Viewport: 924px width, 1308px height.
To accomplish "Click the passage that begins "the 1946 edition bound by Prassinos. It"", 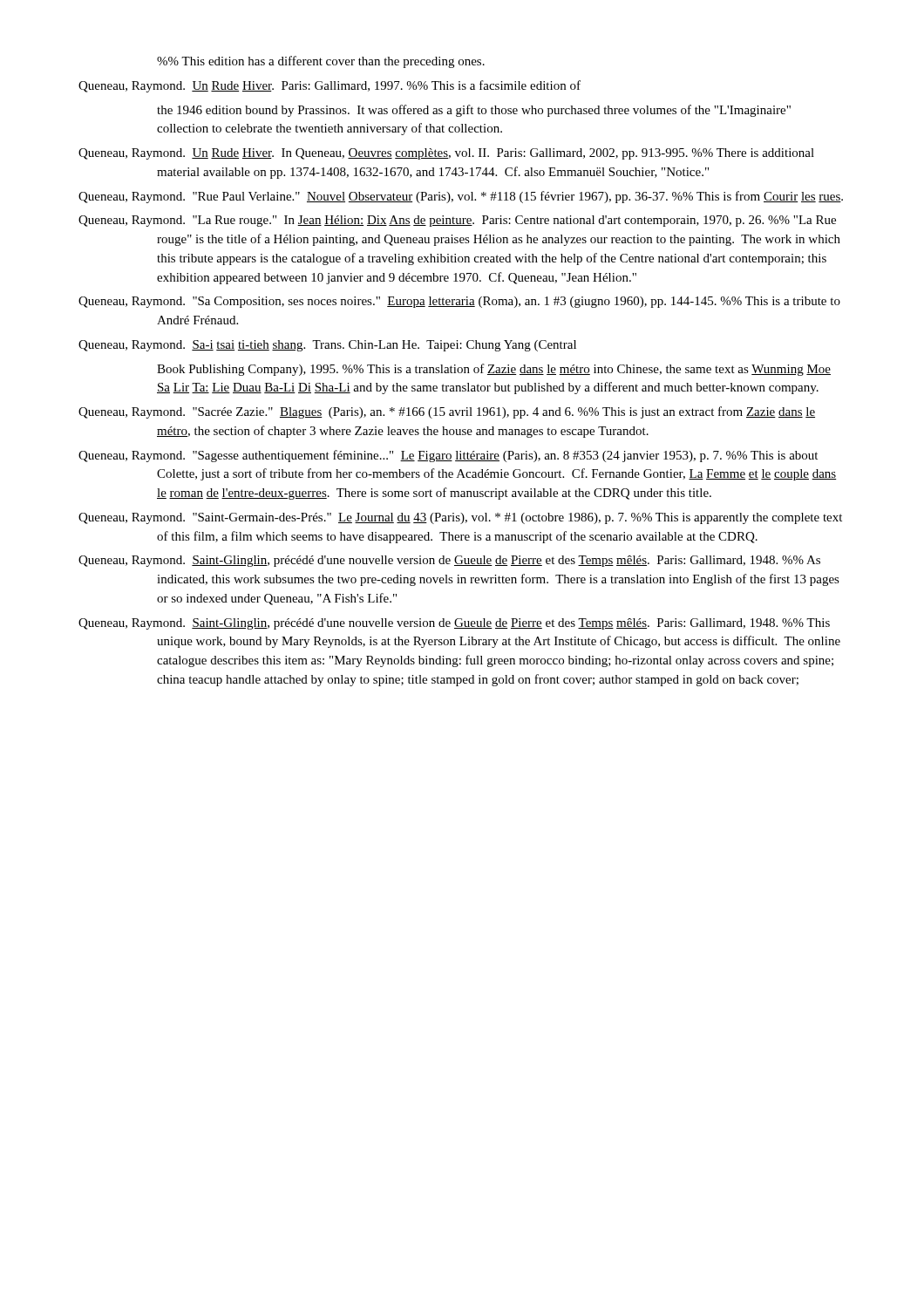I will [474, 119].
